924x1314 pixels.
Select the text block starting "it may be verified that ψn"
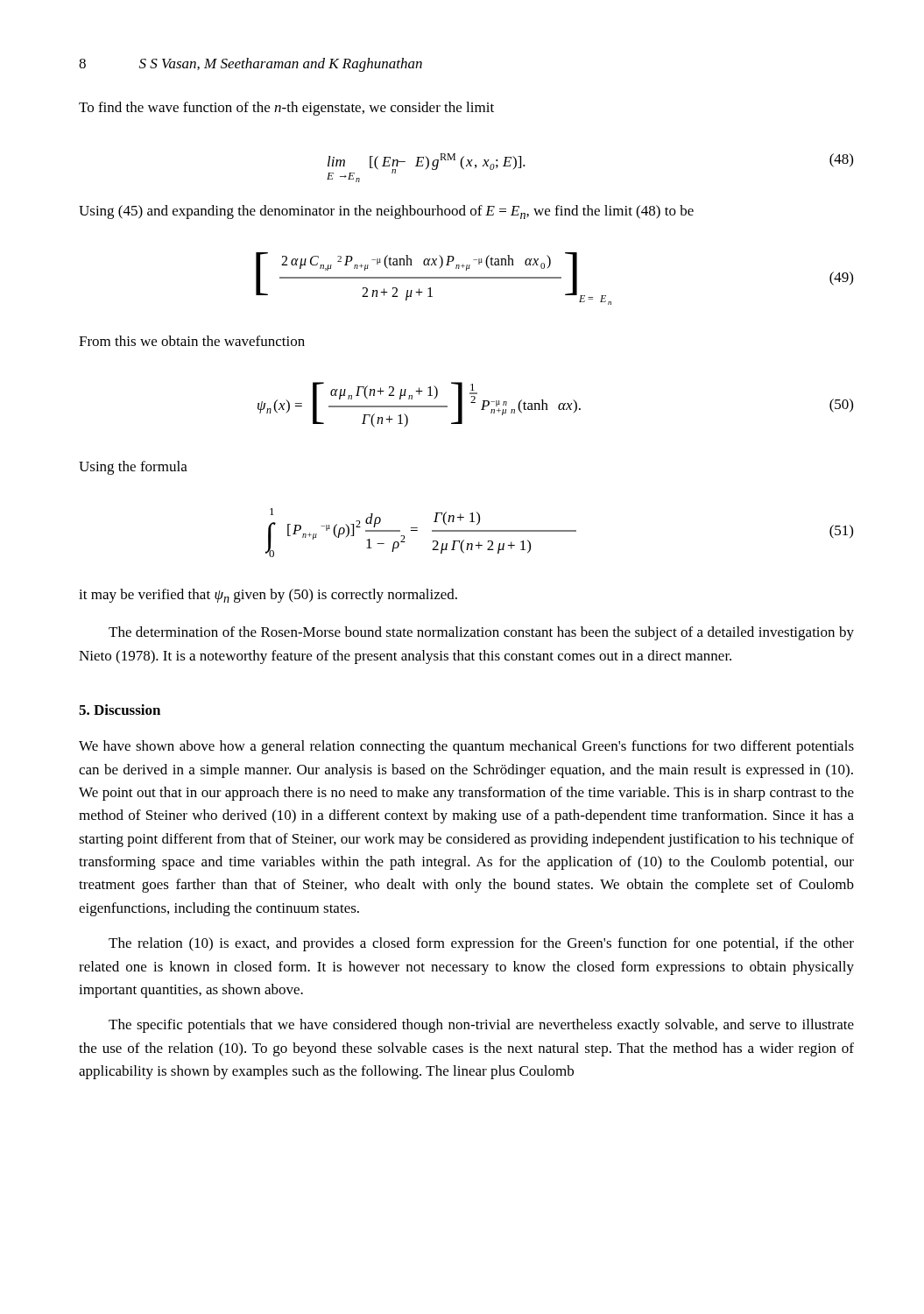tap(466, 596)
